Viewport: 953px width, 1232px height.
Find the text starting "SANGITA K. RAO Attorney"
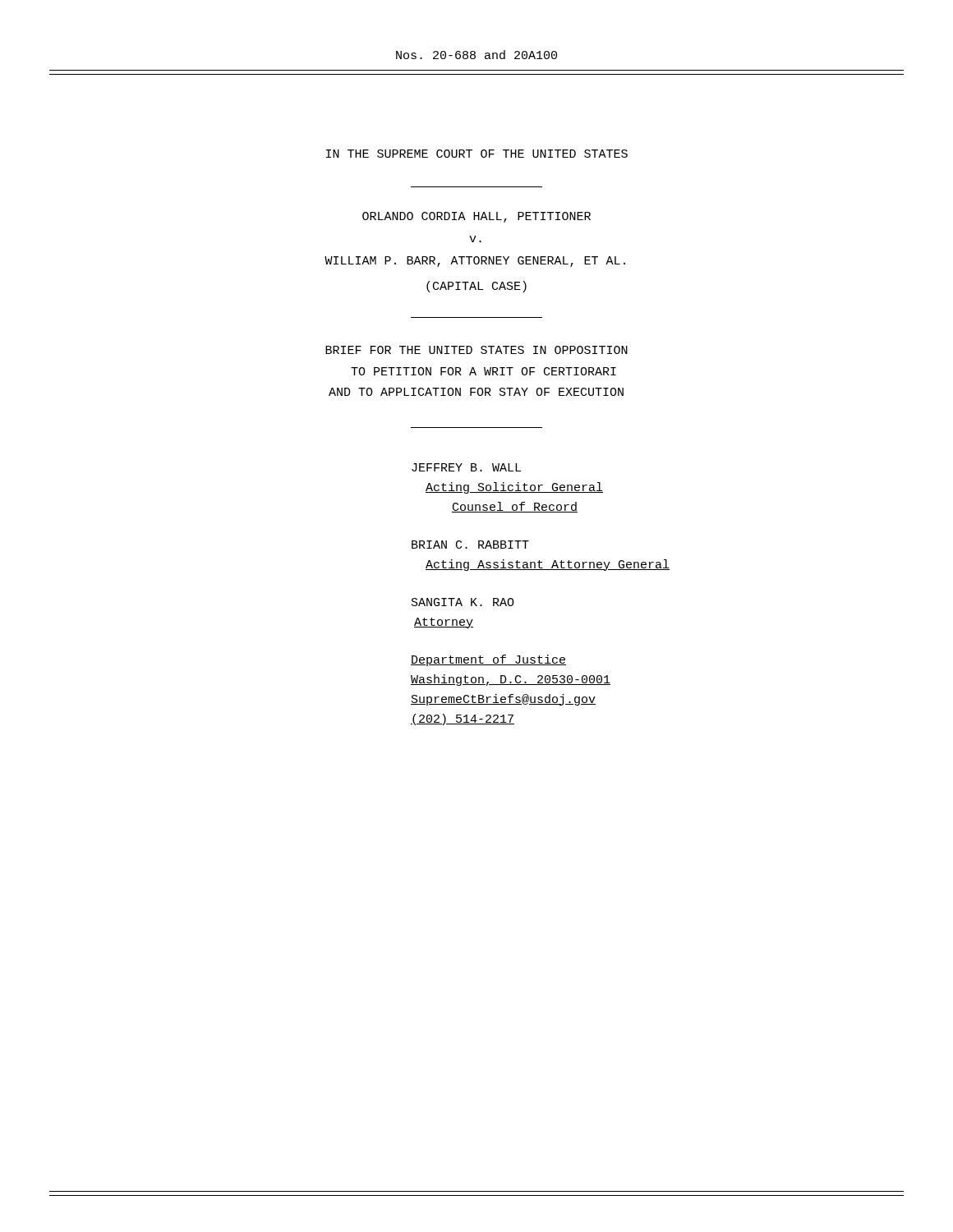(463, 602)
